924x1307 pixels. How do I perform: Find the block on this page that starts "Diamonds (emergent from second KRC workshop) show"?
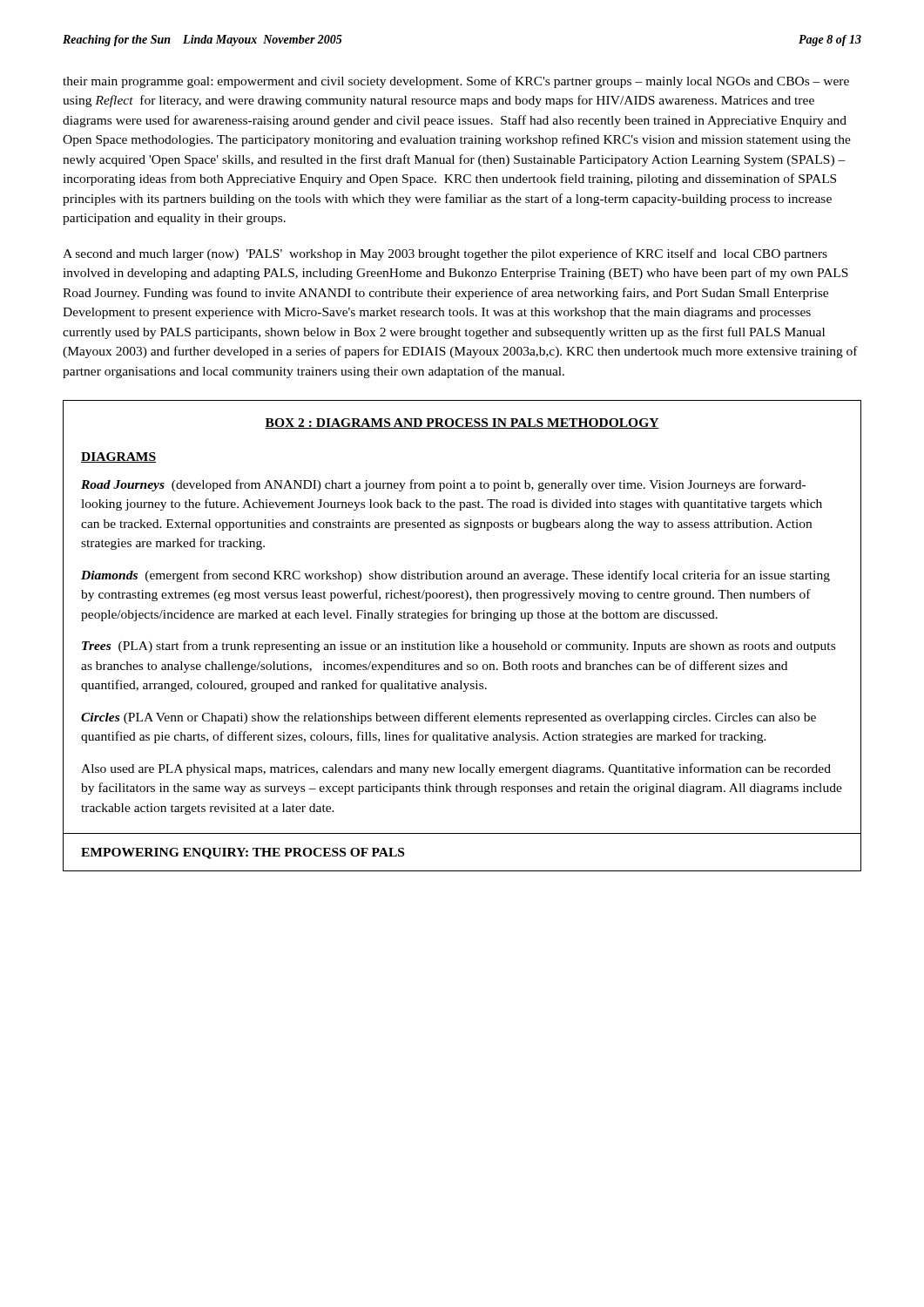click(x=455, y=594)
